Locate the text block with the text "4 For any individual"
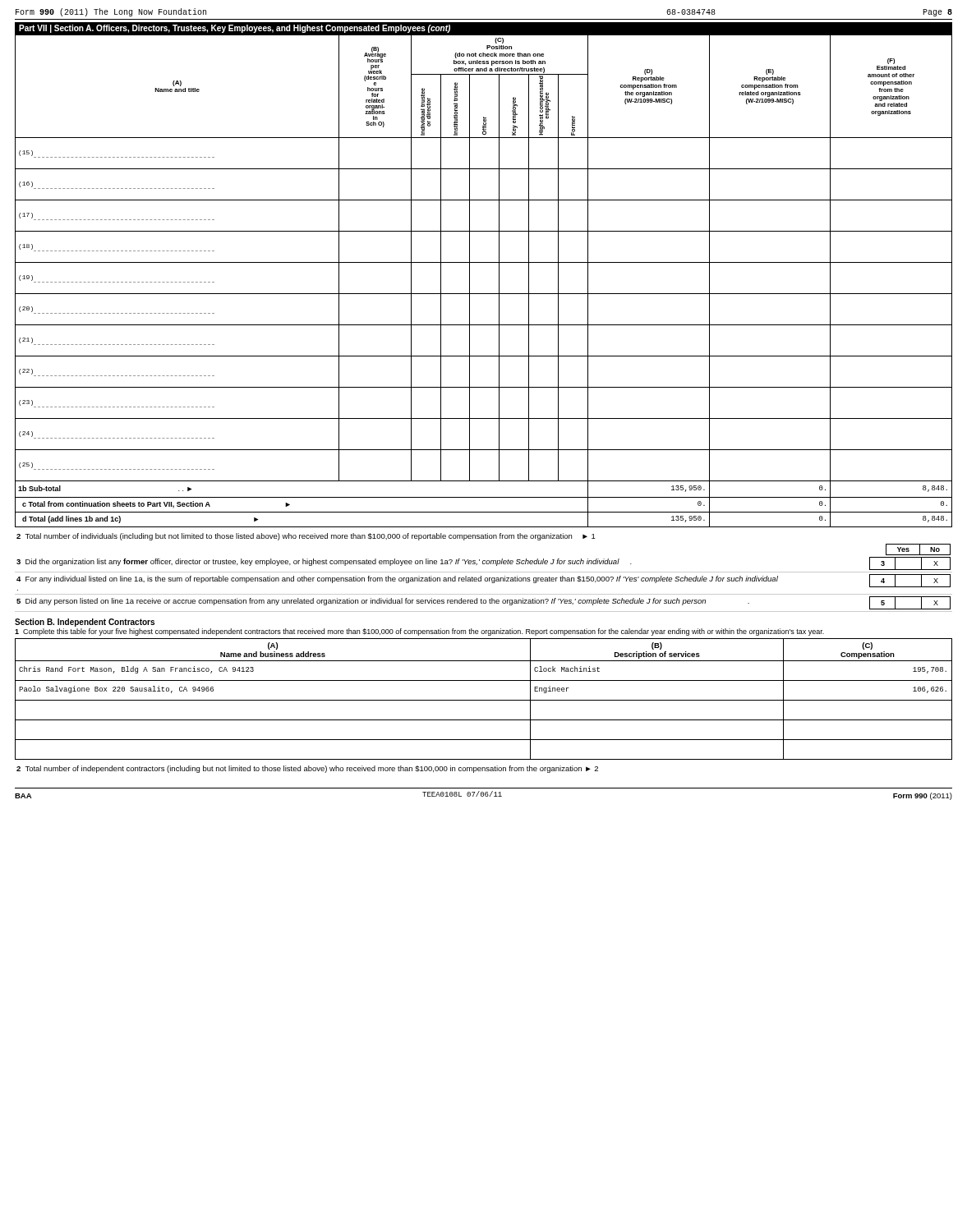967x1232 pixels. 484,583
